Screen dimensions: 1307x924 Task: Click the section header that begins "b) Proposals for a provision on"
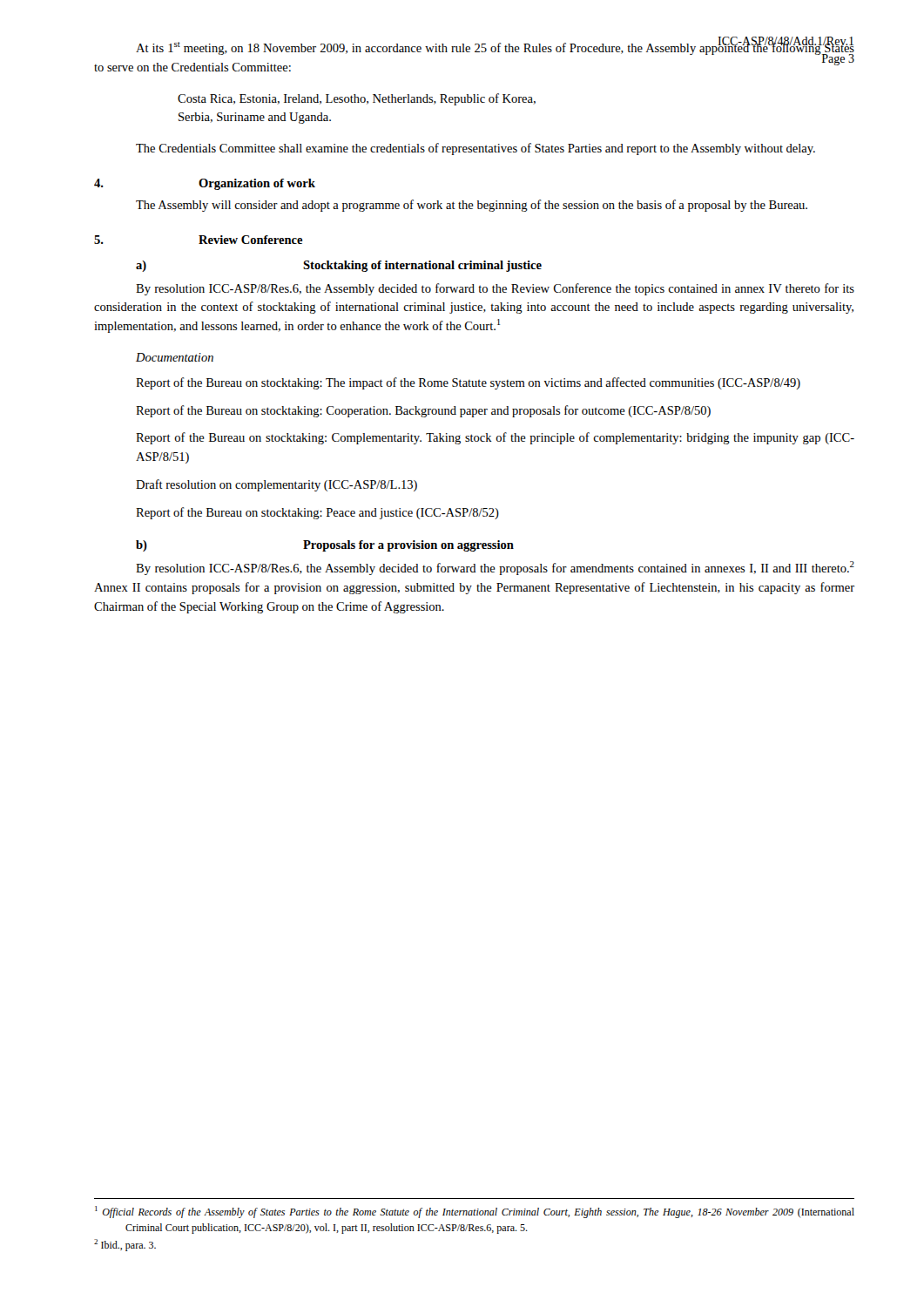click(x=304, y=545)
